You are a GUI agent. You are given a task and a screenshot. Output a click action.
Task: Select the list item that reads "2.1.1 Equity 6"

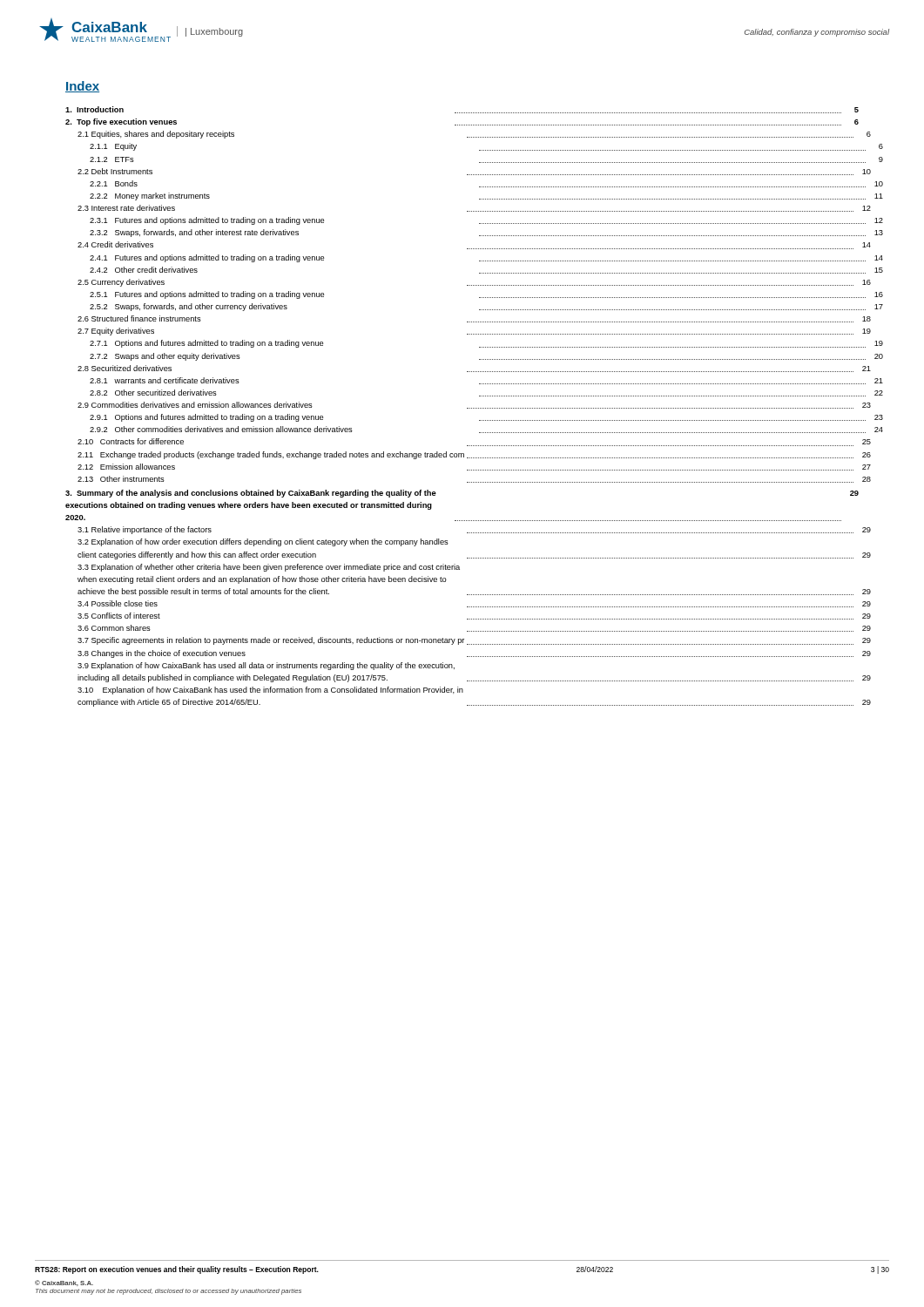486,147
